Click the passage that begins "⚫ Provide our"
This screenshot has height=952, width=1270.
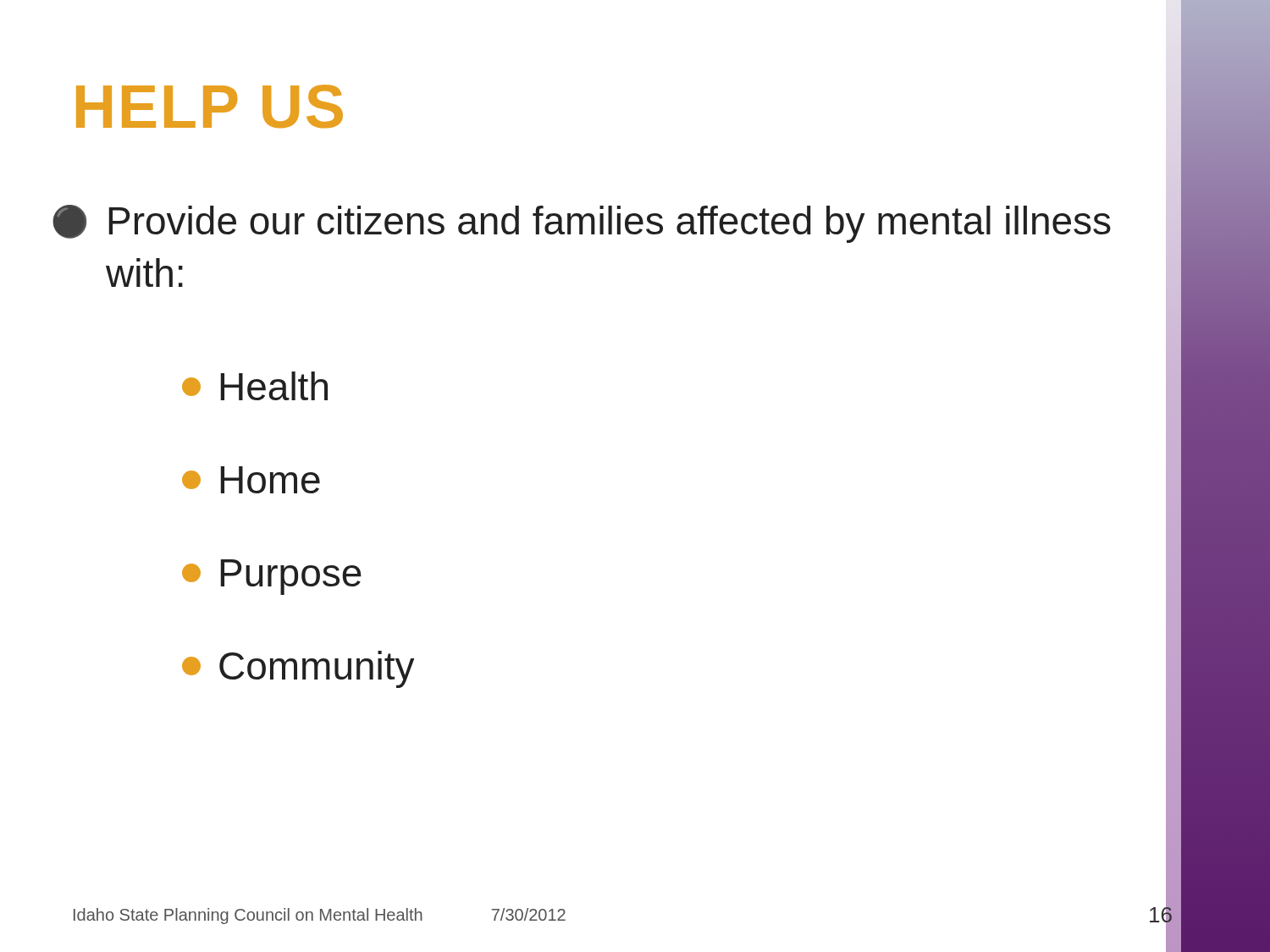pos(614,247)
